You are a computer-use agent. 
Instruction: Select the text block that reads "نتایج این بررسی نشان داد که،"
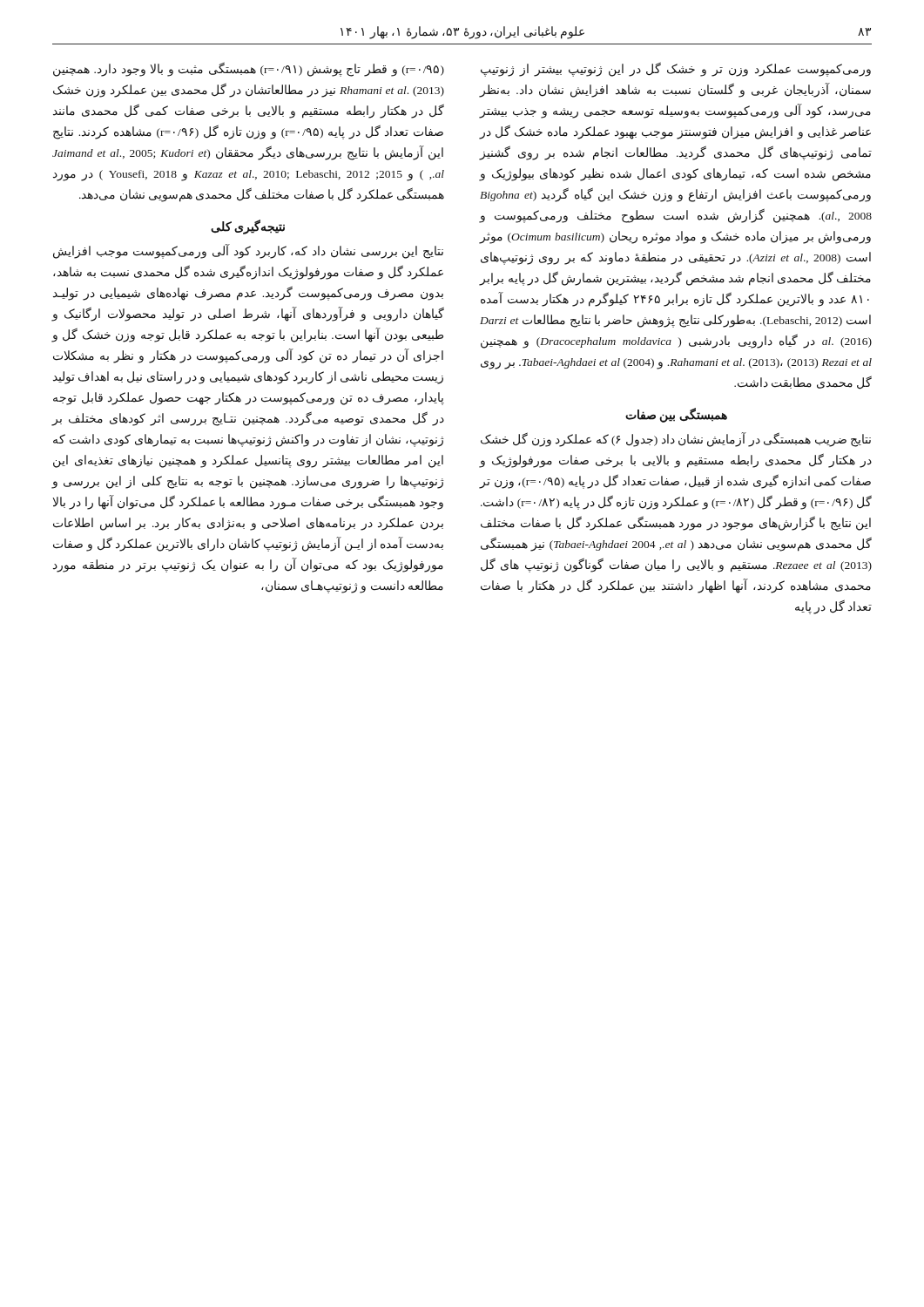248,419
